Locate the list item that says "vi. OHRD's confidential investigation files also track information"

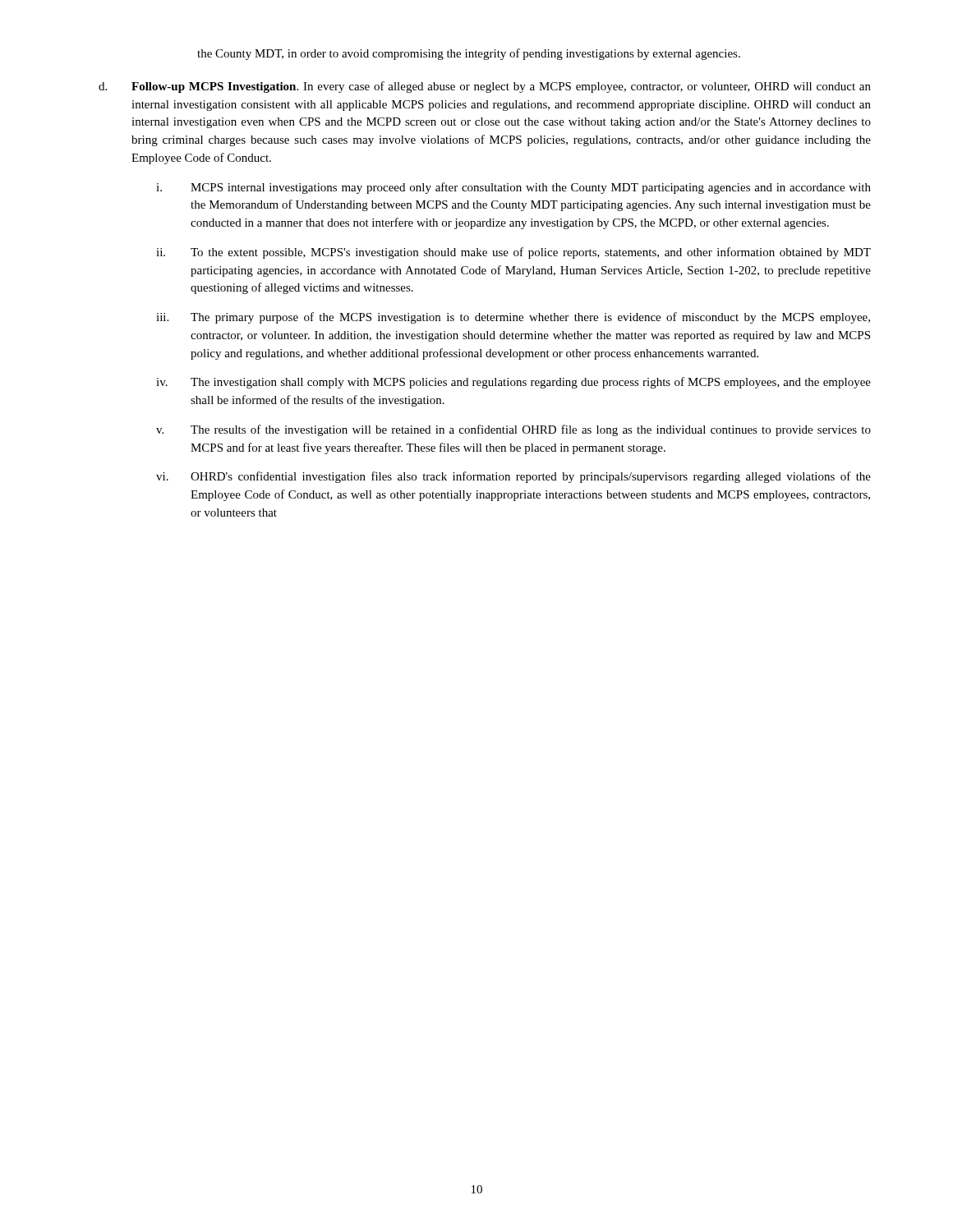tap(513, 495)
